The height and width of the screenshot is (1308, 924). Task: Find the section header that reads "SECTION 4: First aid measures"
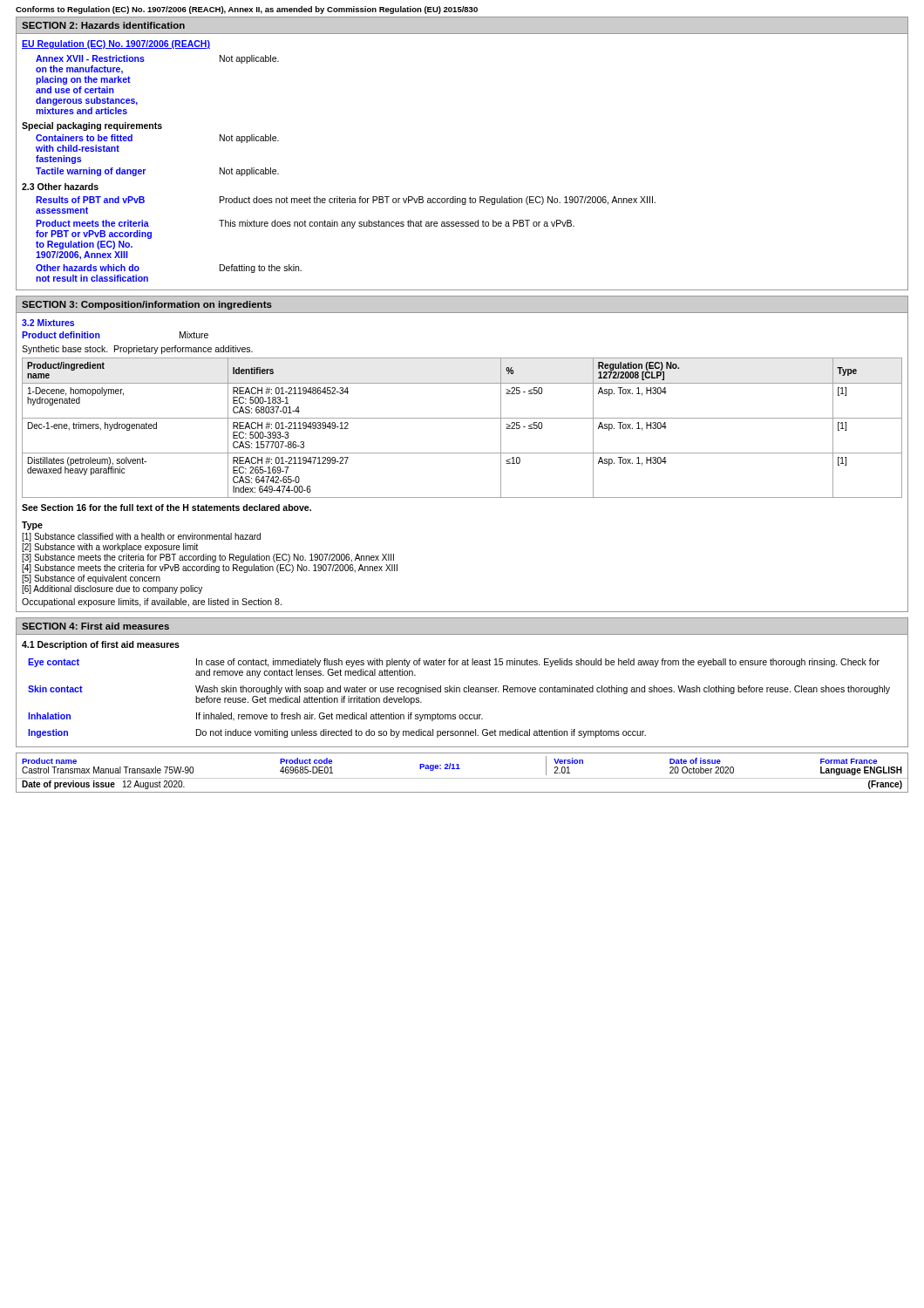click(x=96, y=626)
